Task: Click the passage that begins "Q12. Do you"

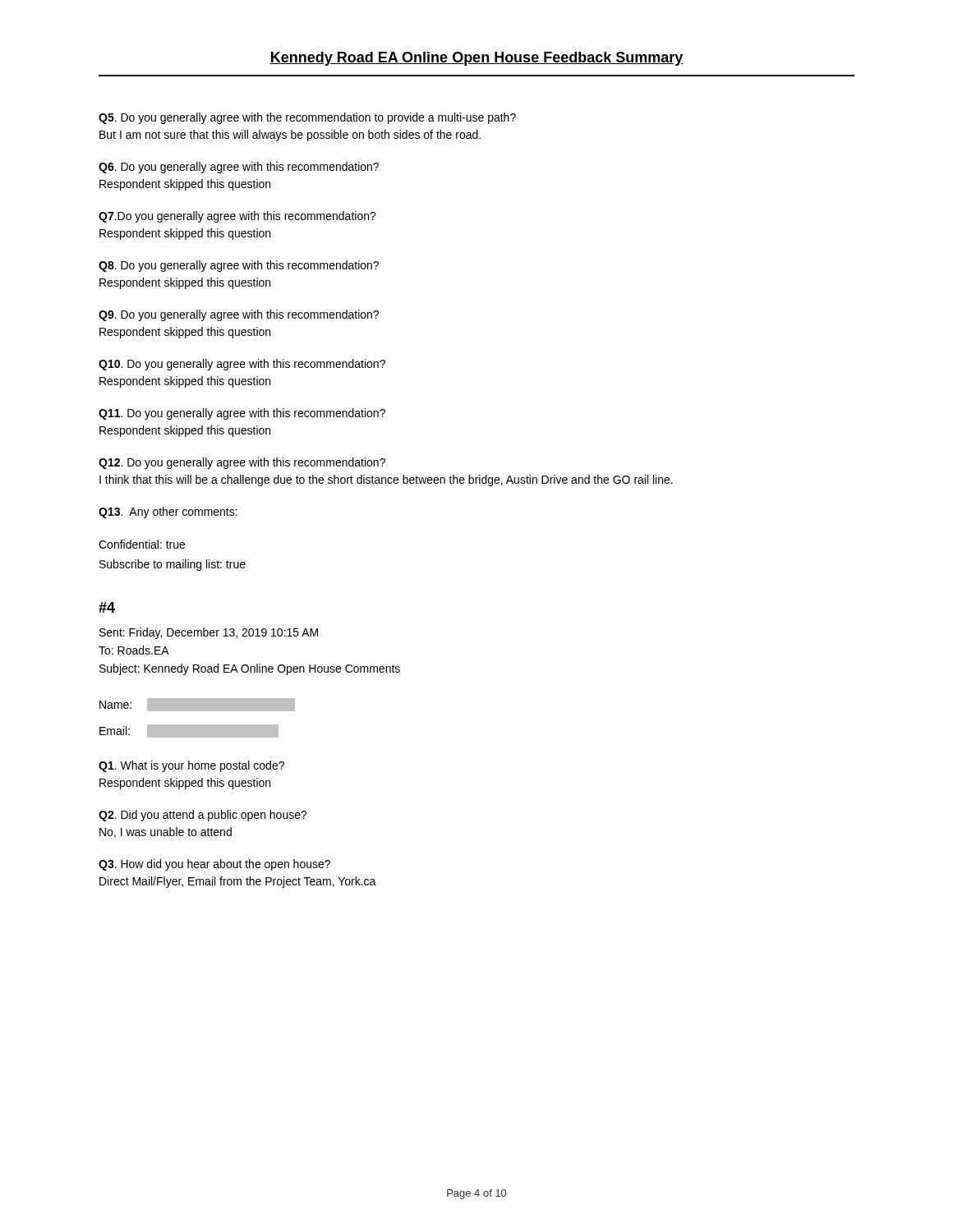Action: click(386, 471)
